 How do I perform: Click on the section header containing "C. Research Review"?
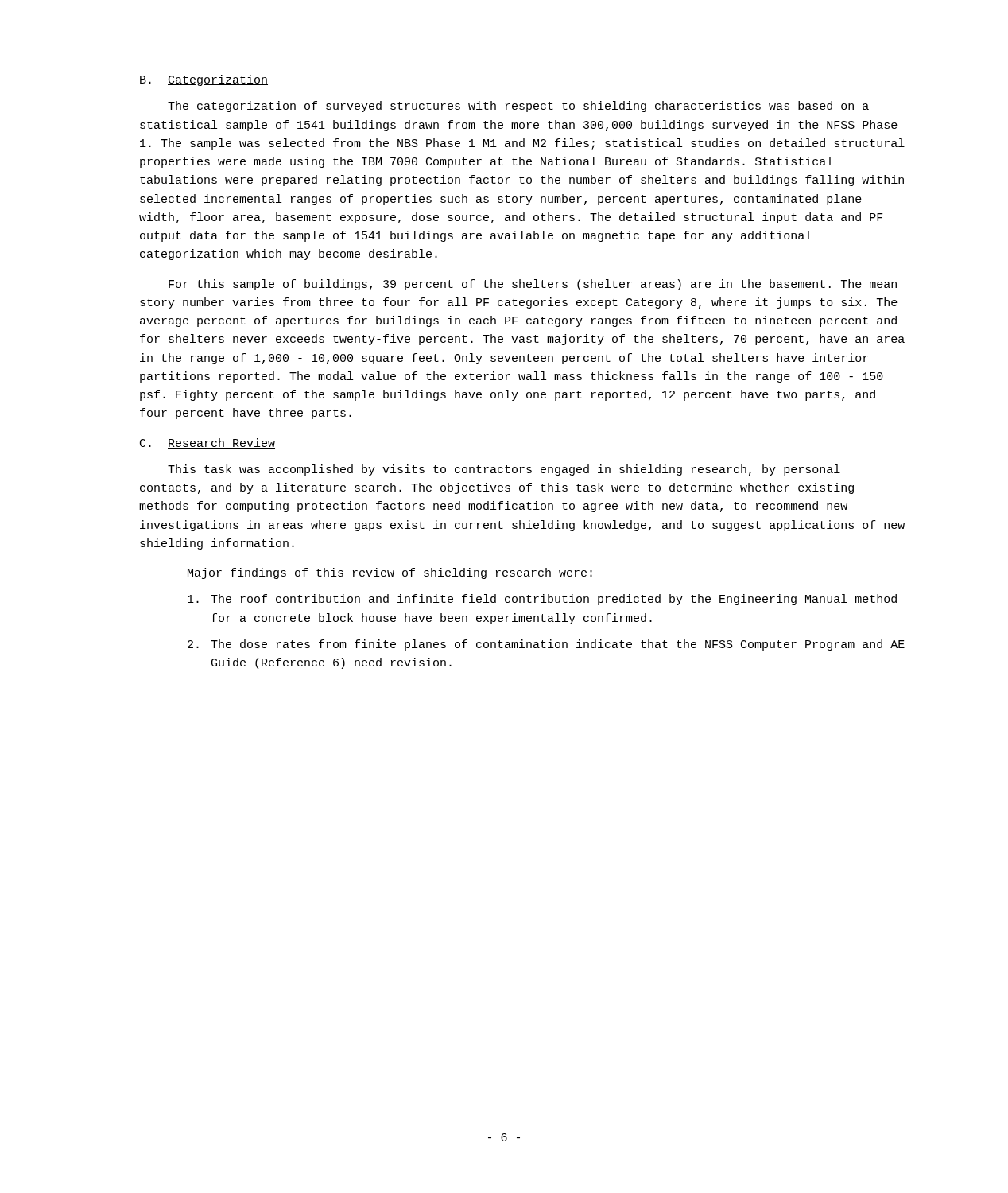click(x=207, y=444)
